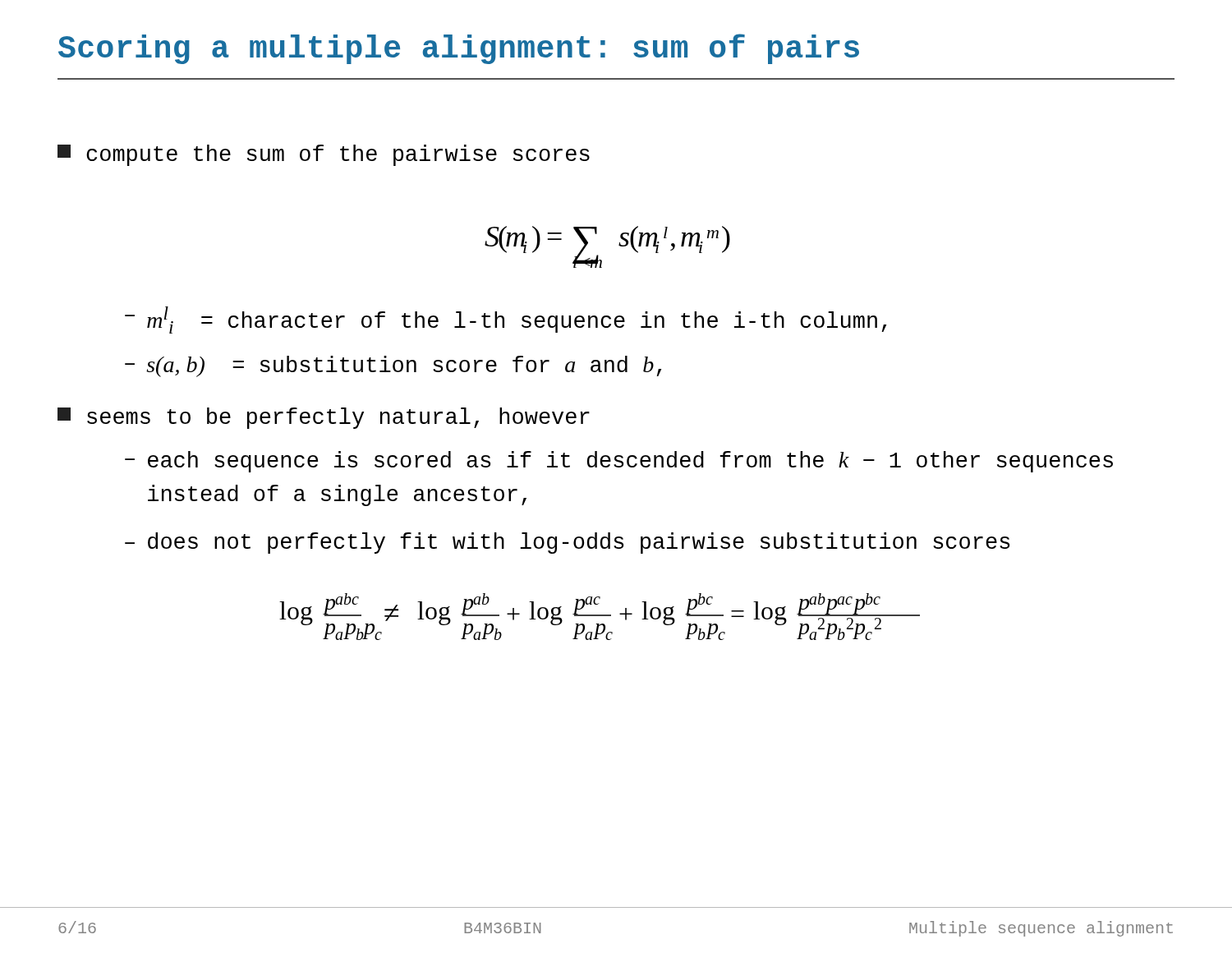Click on the passage starting "– does not perfectly"
The image size is (1232, 953).
pyautogui.click(x=567, y=544)
